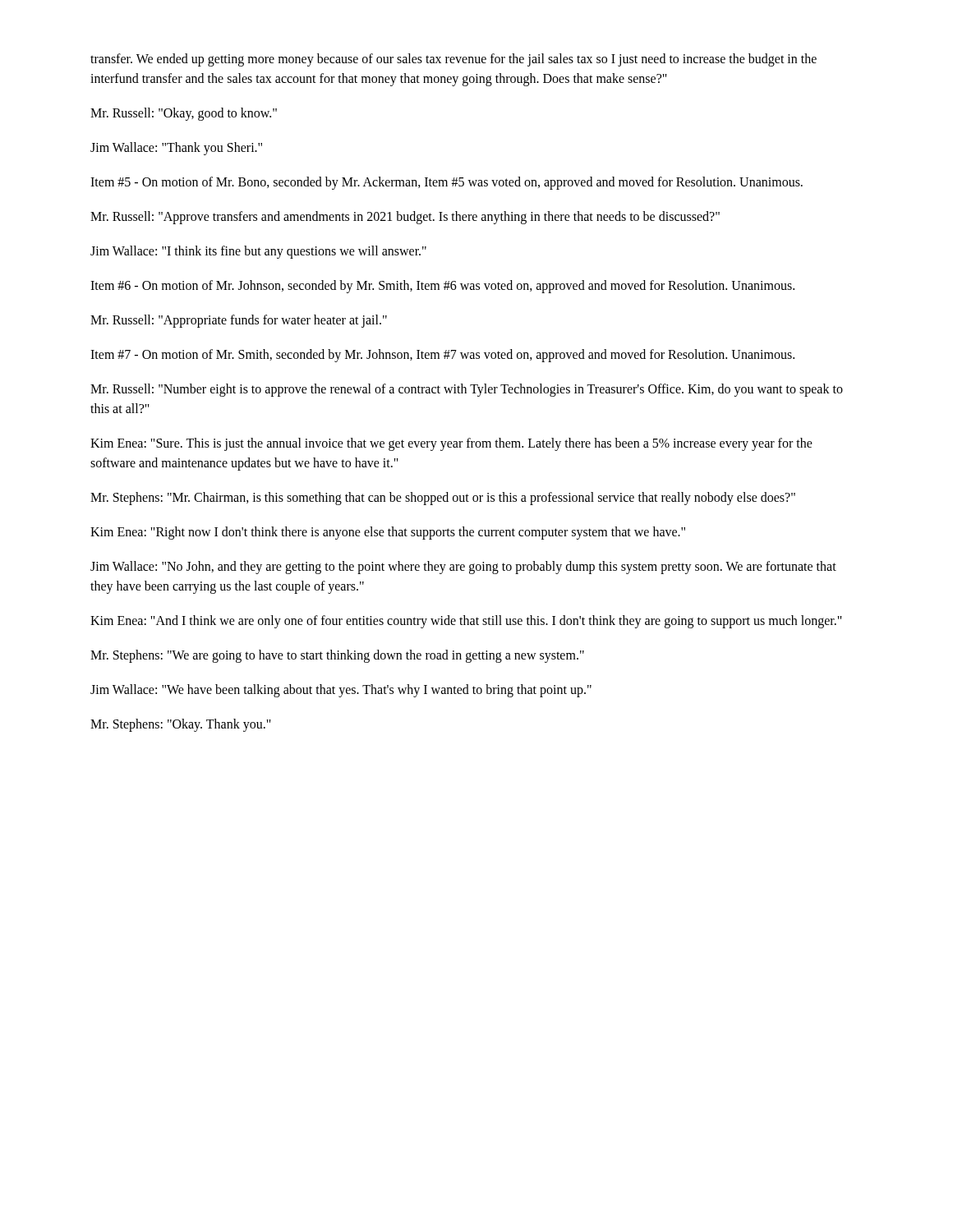Find the region starting "Mr. Russell: "Okay, good to know.""
This screenshot has width=953, height=1232.
pos(184,113)
